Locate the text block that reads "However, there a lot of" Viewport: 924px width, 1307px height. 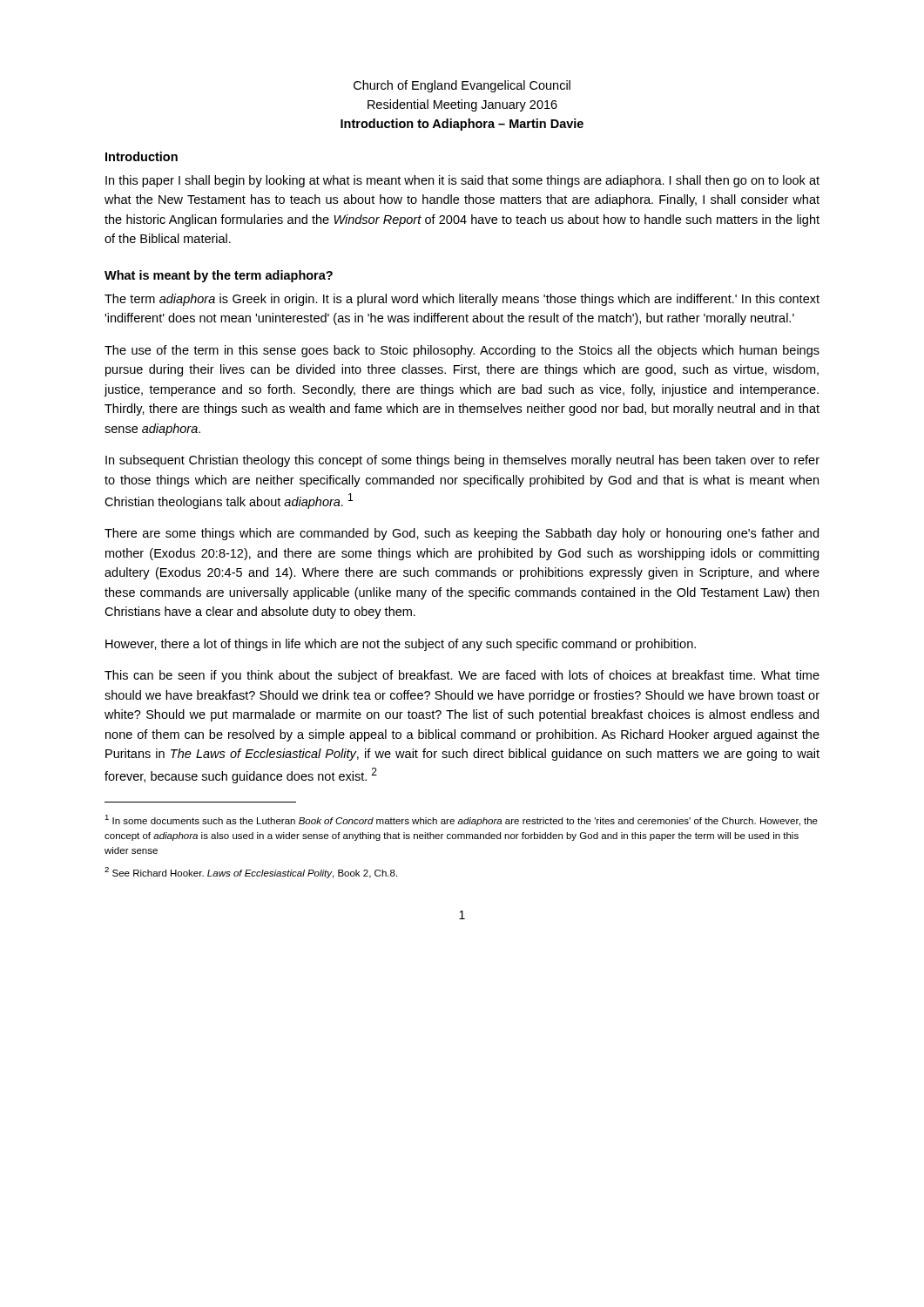coord(462,644)
